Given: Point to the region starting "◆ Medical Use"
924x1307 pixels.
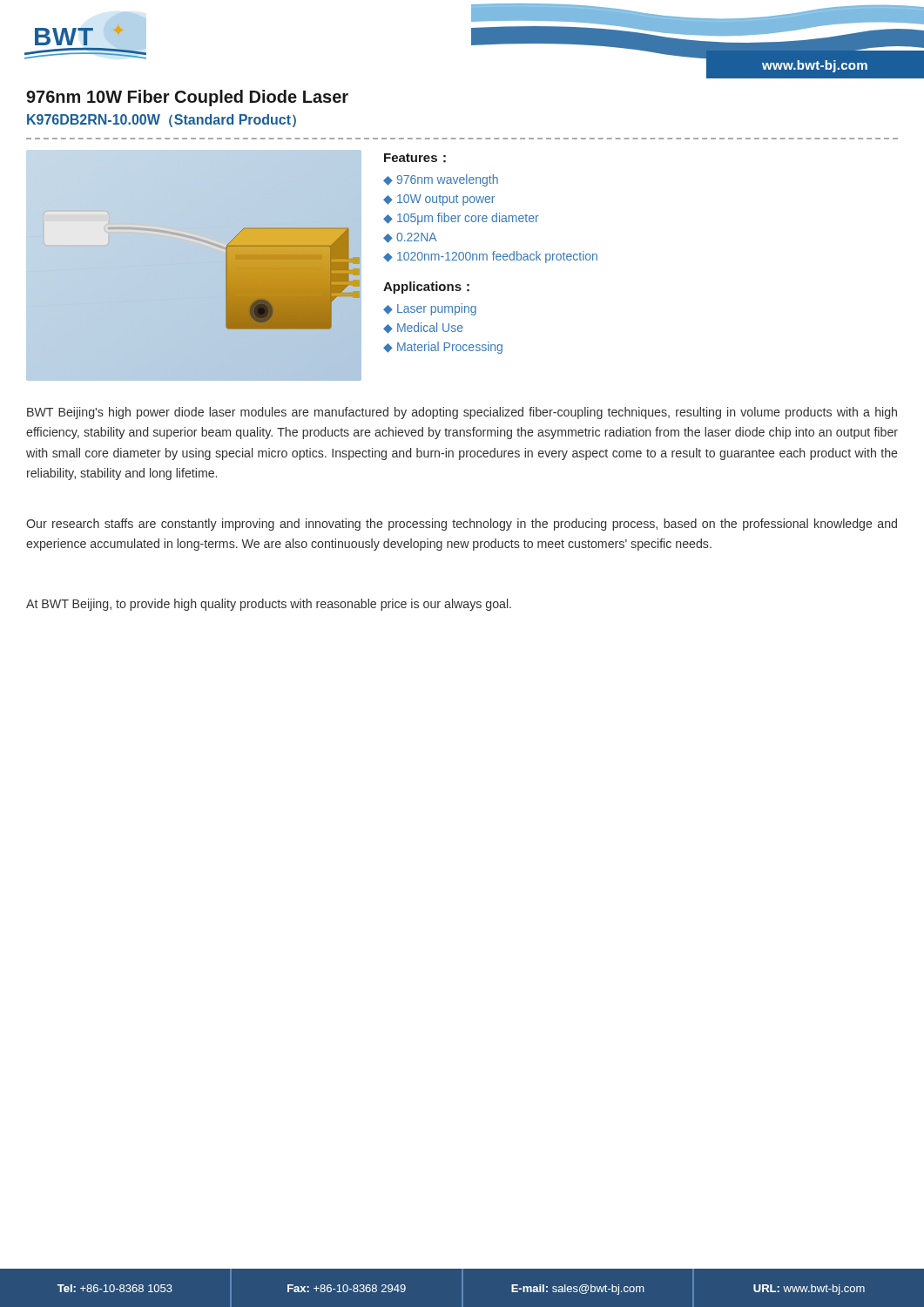Looking at the screenshot, I should coord(423,328).
